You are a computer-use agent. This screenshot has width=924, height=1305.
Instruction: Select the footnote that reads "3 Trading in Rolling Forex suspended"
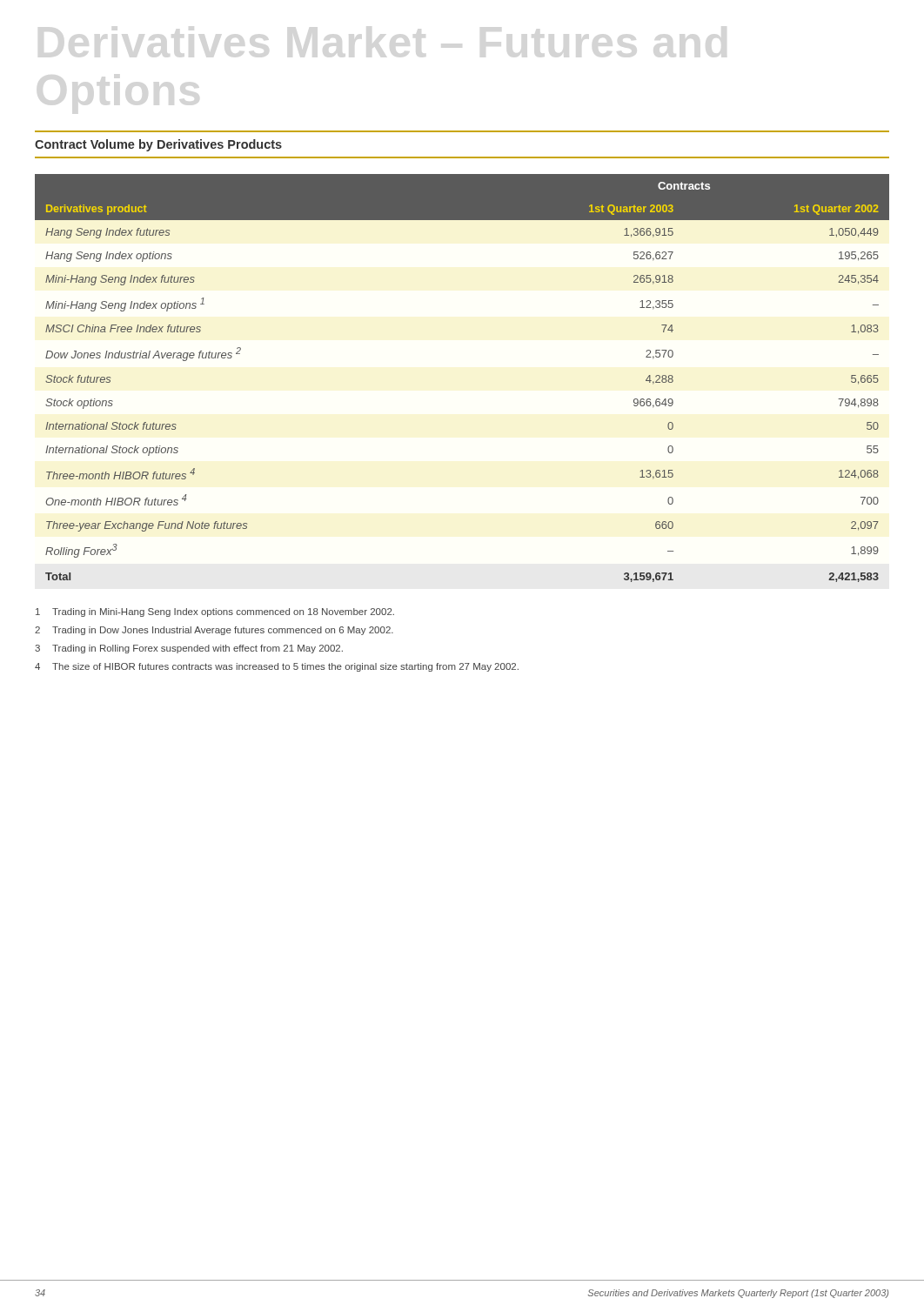coord(189,649)
